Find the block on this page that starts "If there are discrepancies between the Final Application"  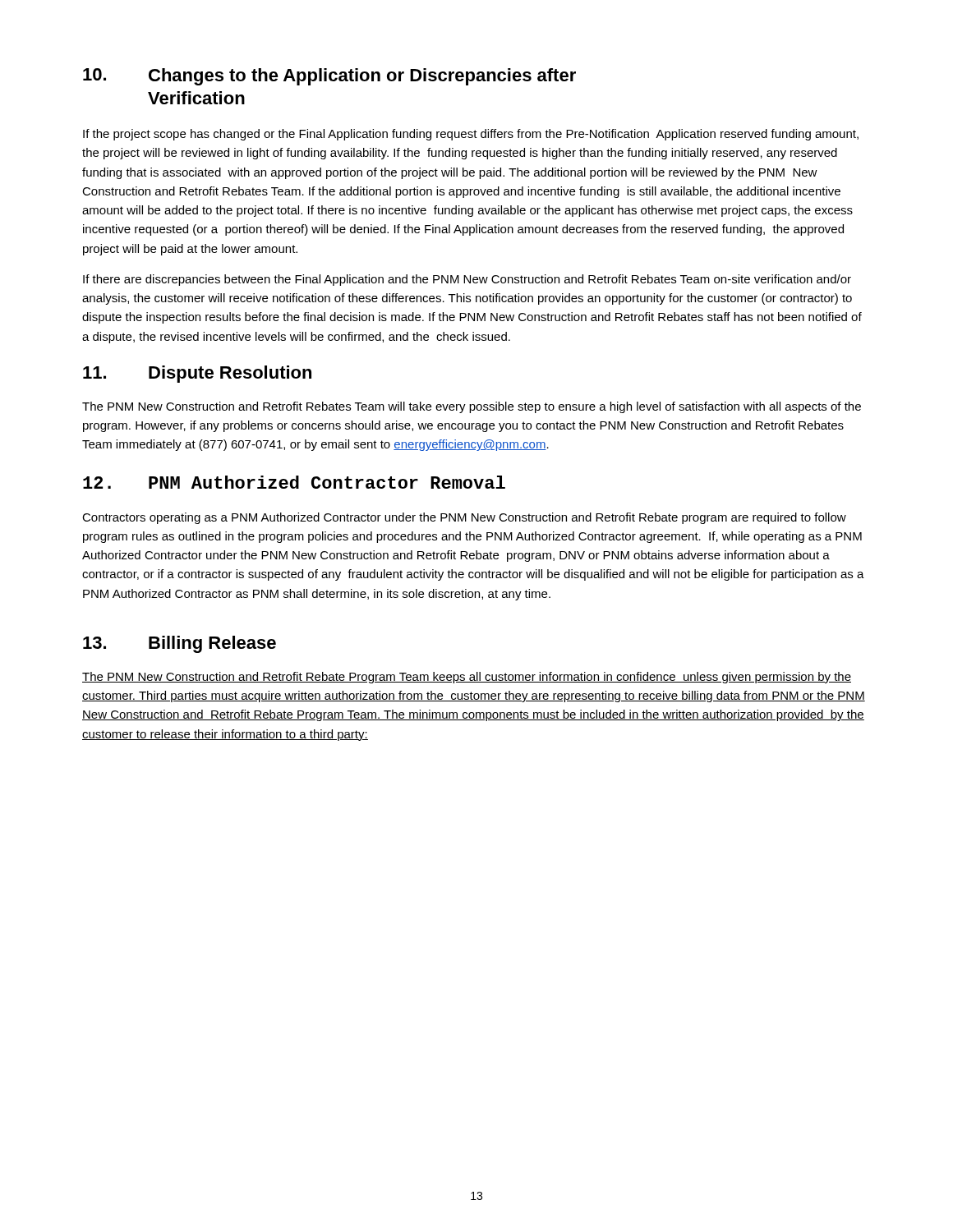pos(472,307)
